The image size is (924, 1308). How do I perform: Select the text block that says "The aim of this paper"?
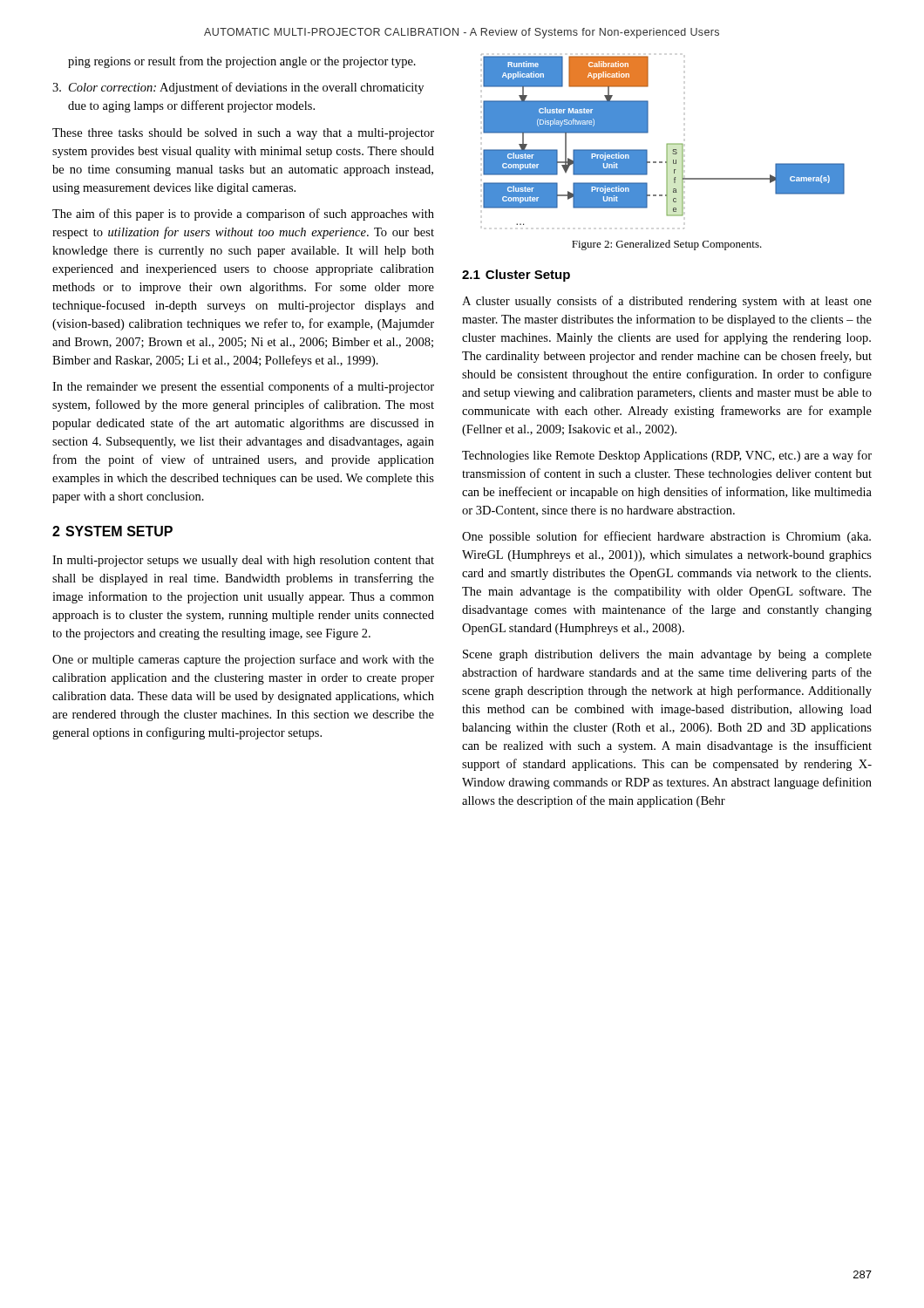coord(243,287)
